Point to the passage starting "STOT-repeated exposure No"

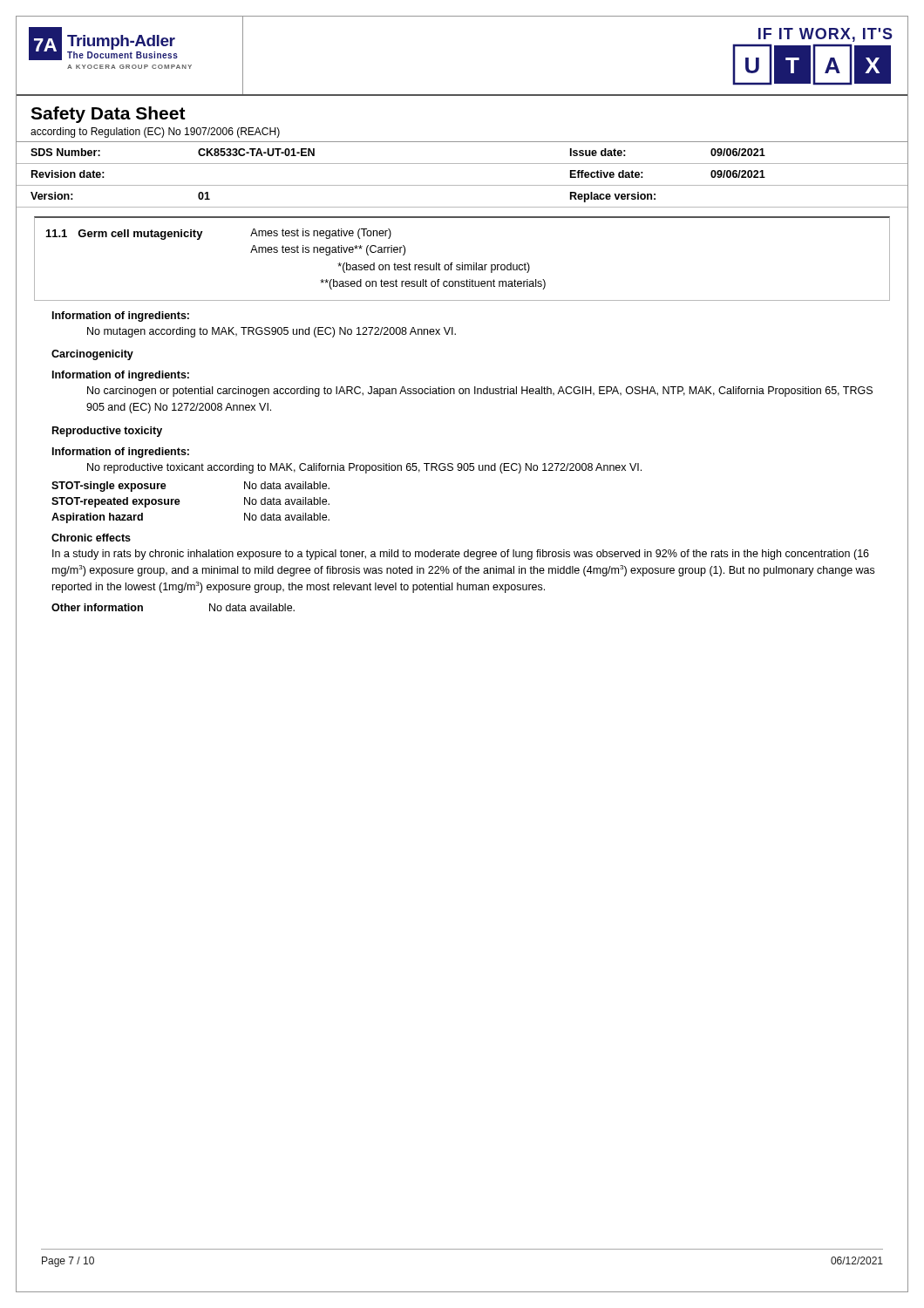click(191, 501)
